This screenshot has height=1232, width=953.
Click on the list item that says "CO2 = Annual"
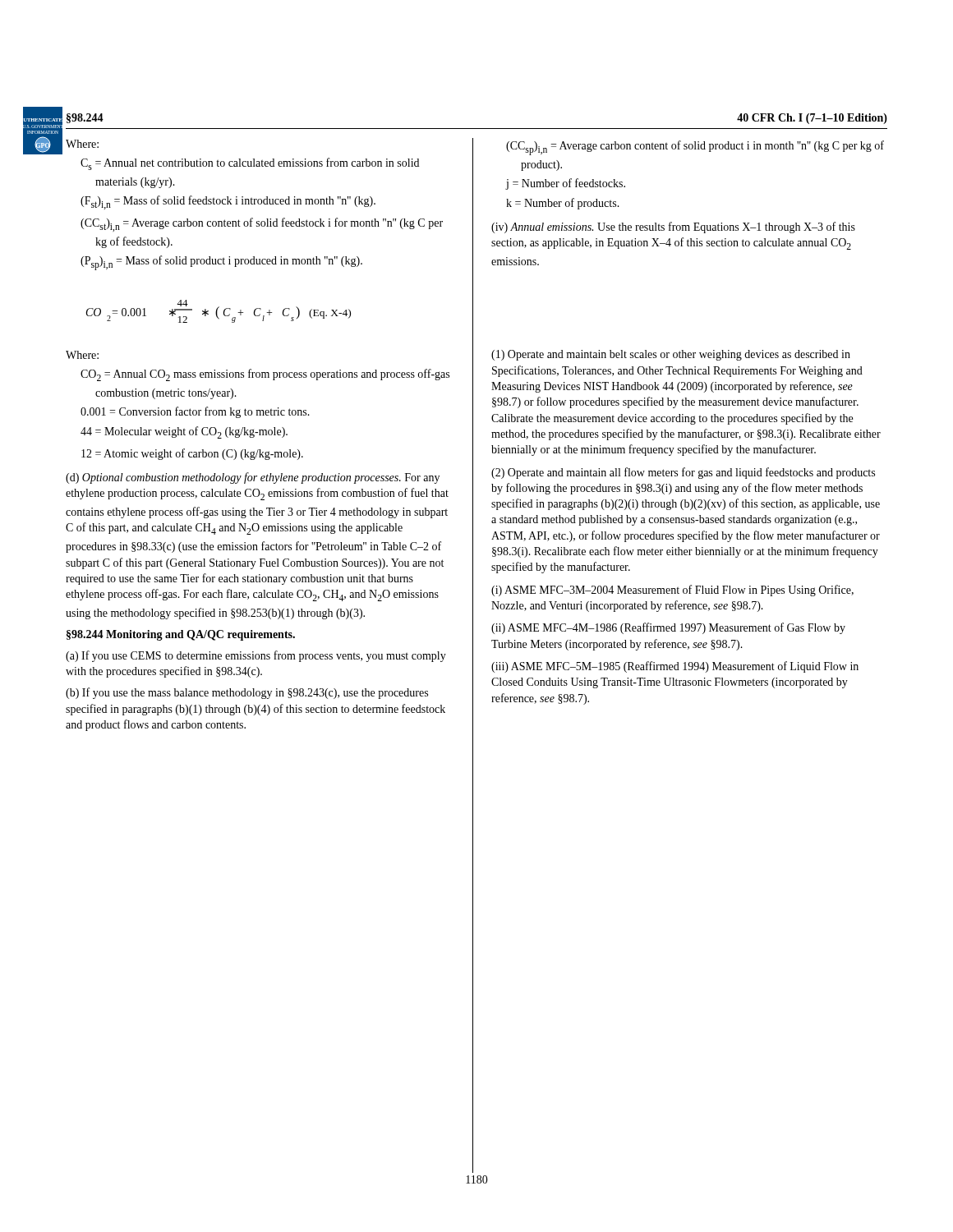[x=265, y=384]
